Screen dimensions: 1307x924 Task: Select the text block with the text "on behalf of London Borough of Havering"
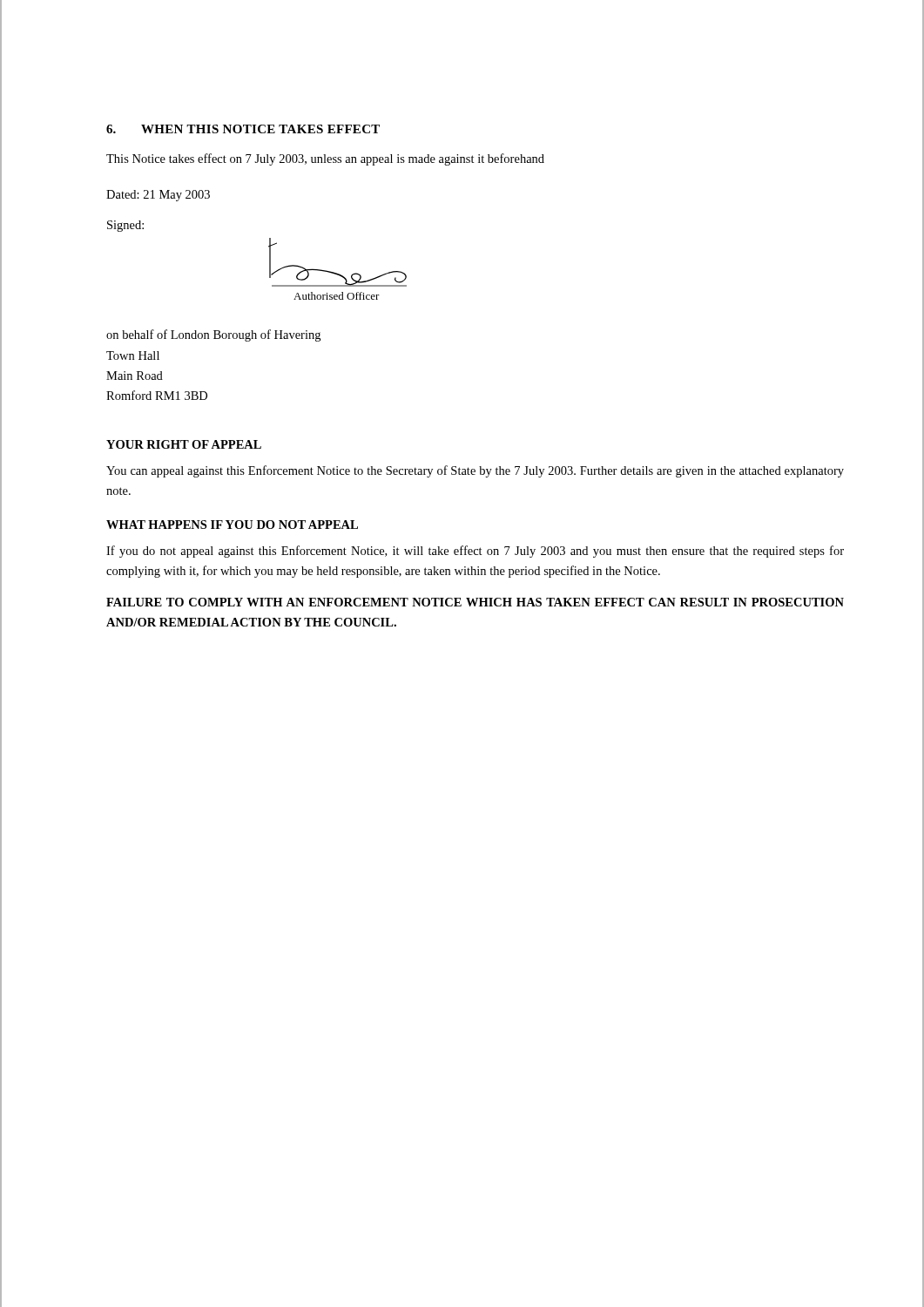(x=213, y=335)
